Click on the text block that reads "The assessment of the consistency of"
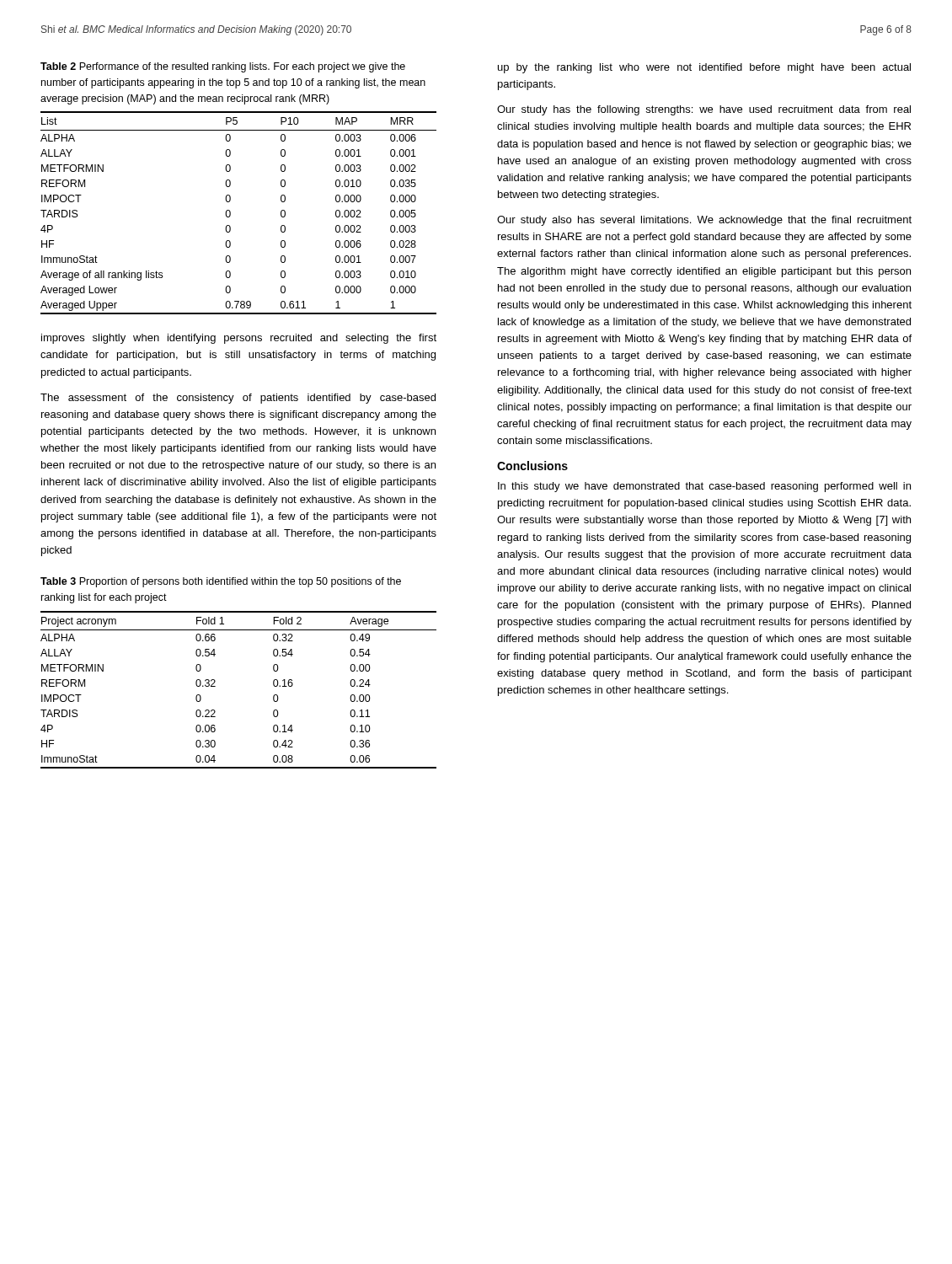Screen dimensions: 1264x952 point(238,473)
